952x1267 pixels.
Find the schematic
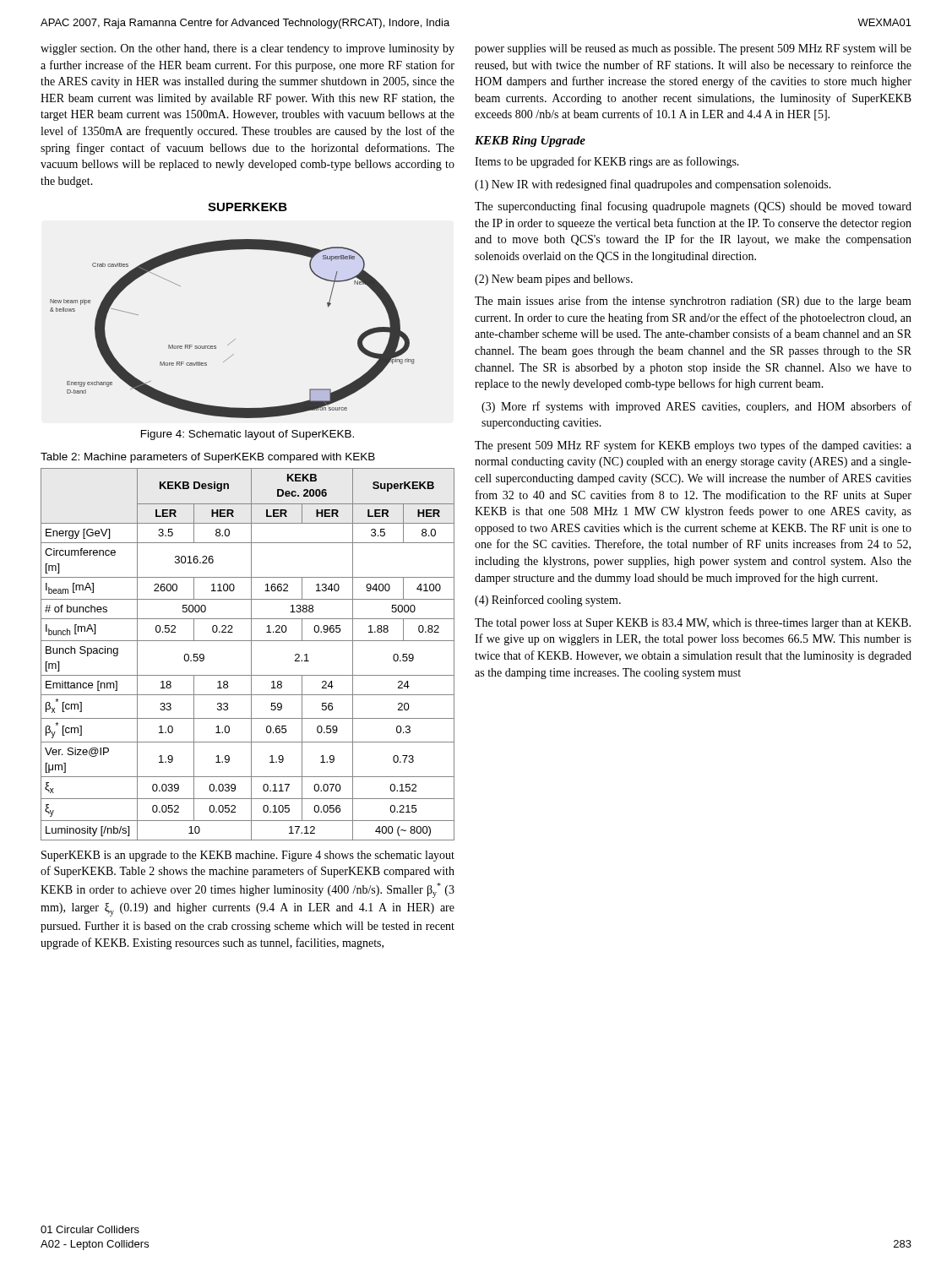[x=248, y=322]
